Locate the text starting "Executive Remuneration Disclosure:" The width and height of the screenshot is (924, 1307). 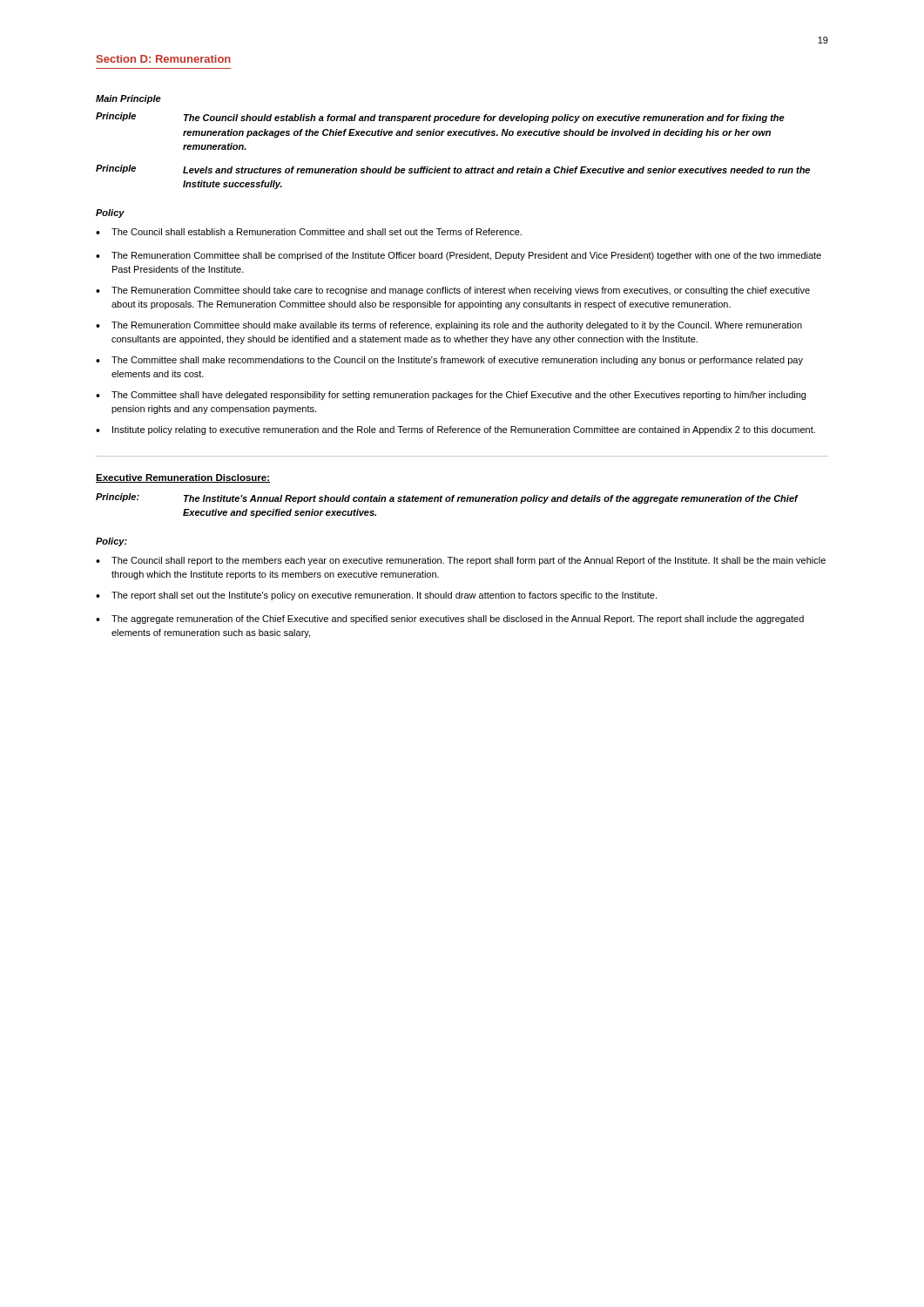click(x=183, y=477)
